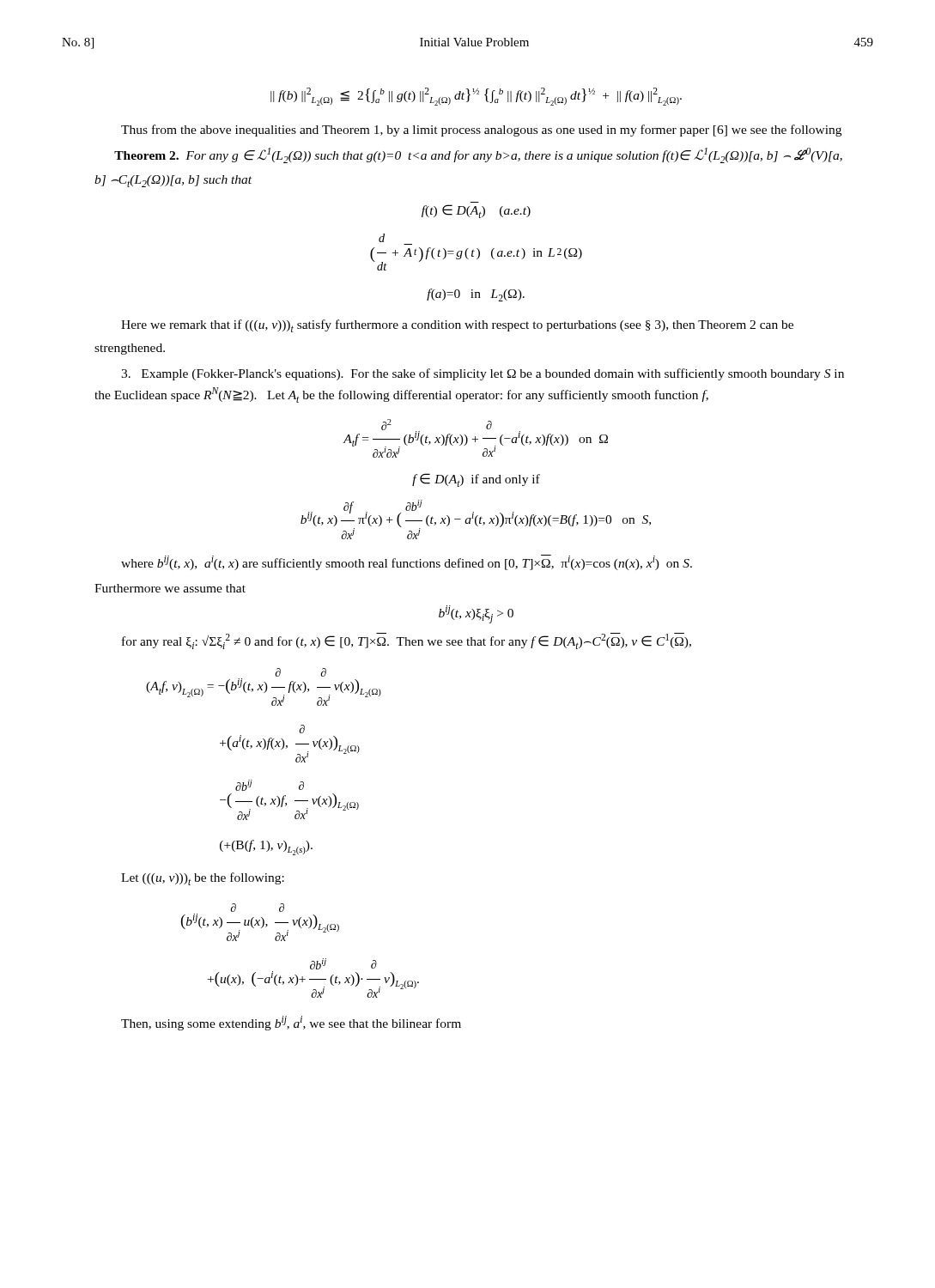Select the text block containing "Furthermore we assume"

point(170,587)
